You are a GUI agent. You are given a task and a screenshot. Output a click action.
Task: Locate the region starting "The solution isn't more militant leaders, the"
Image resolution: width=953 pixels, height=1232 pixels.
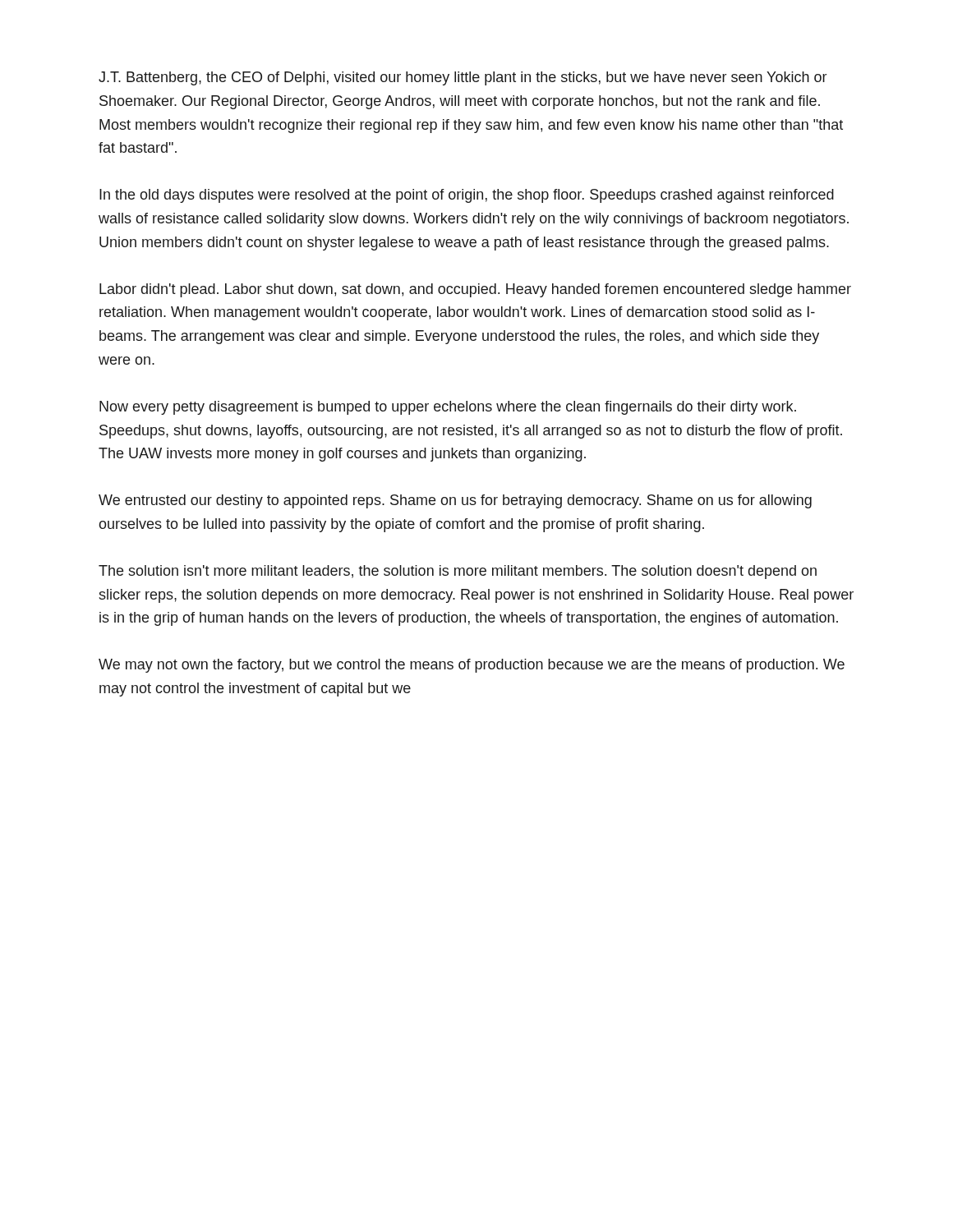pos(476,594)
